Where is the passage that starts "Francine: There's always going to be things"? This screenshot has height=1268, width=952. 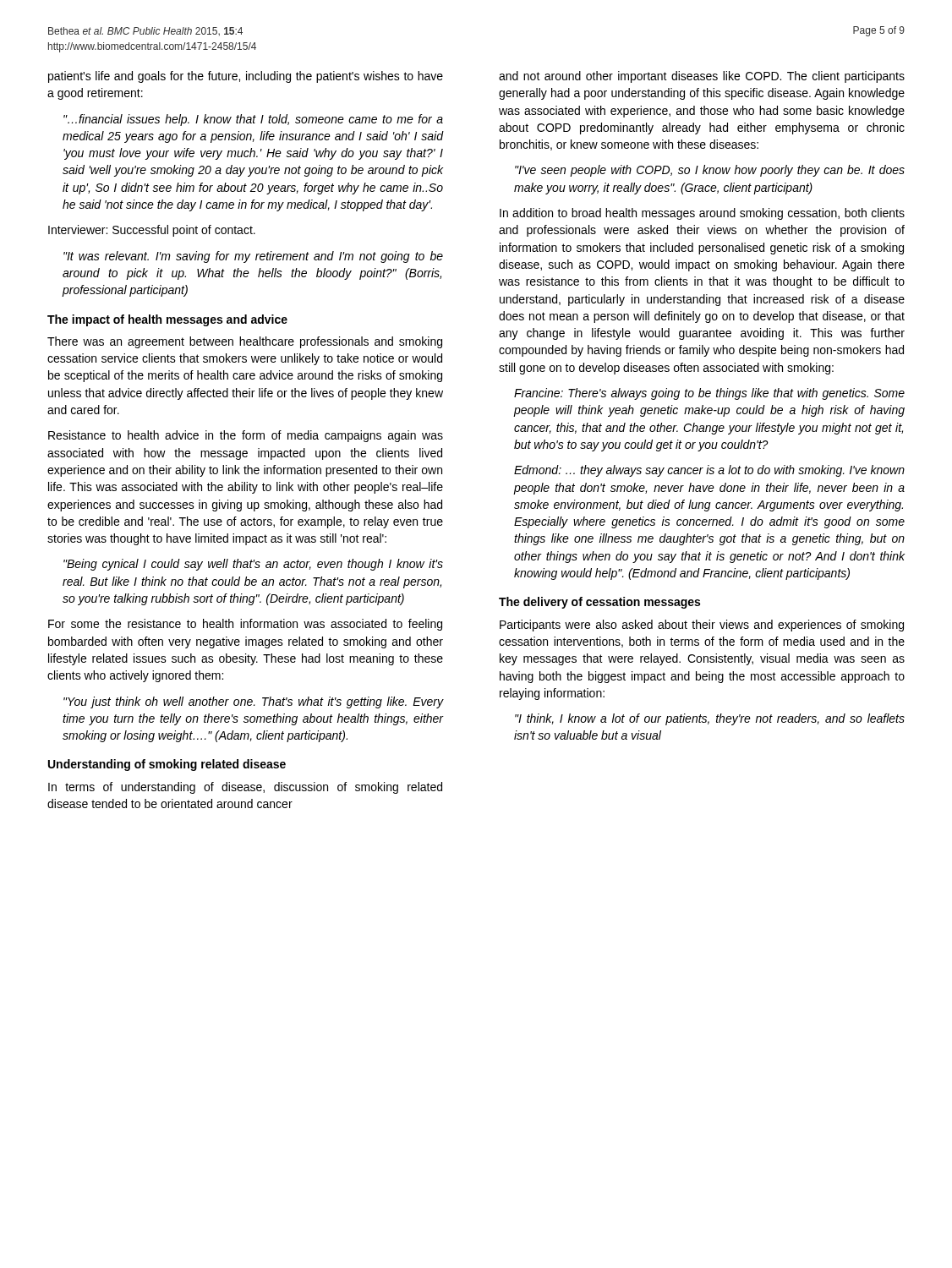709,483
